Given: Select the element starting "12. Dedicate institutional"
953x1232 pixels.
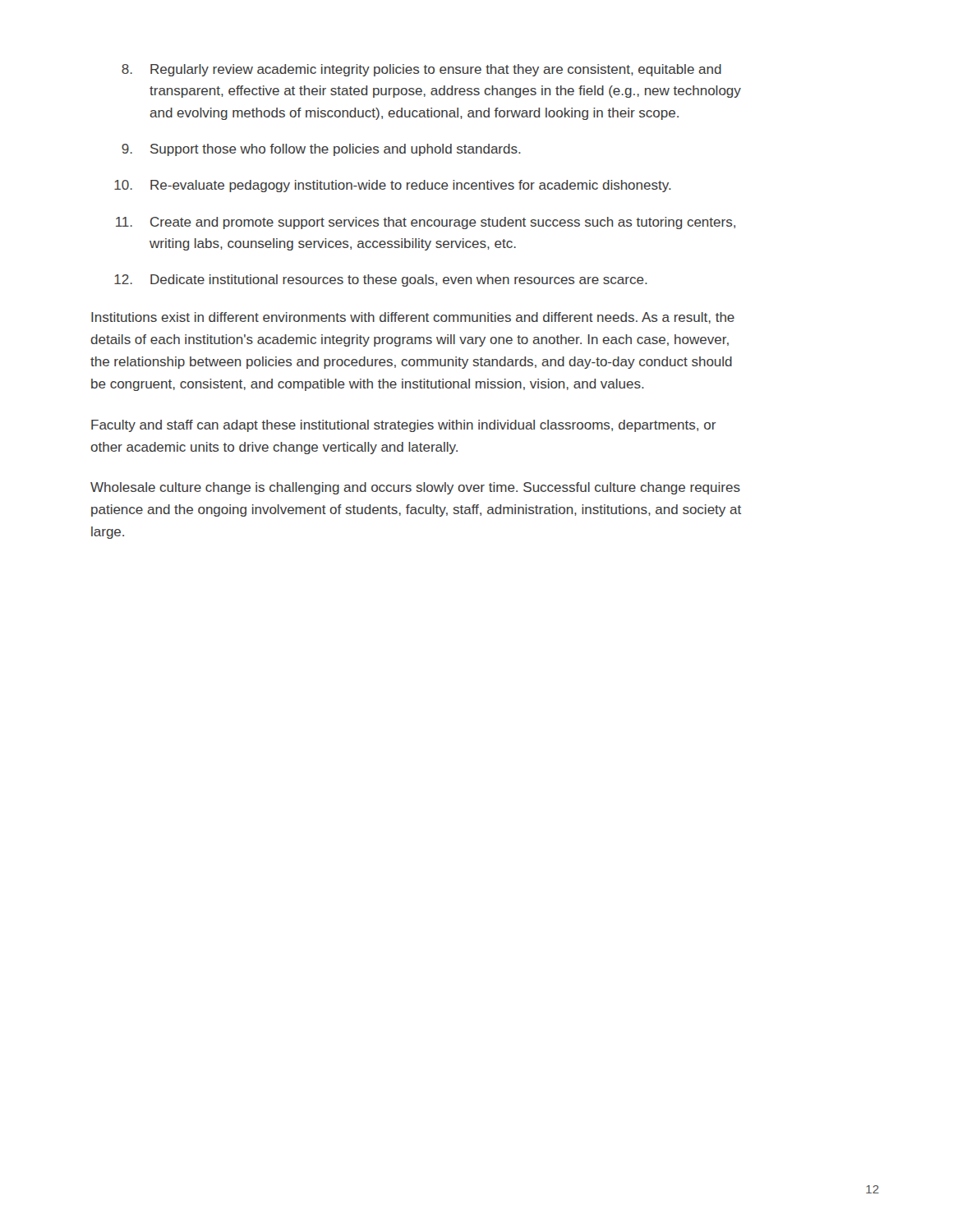Looking at the screenshot, I should coord(419,281).
